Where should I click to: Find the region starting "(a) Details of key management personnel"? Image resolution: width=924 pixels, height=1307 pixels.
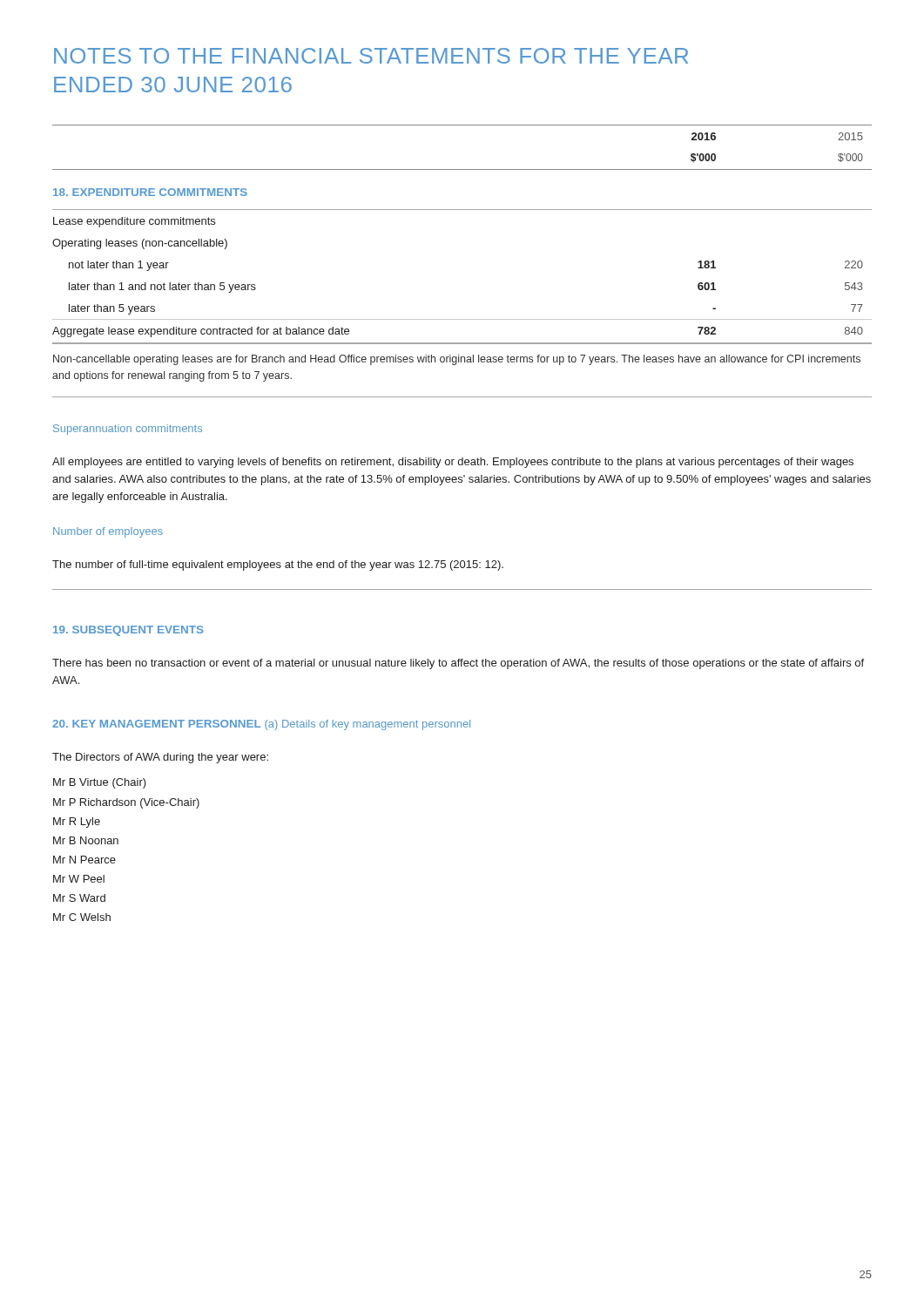[368, 724]
